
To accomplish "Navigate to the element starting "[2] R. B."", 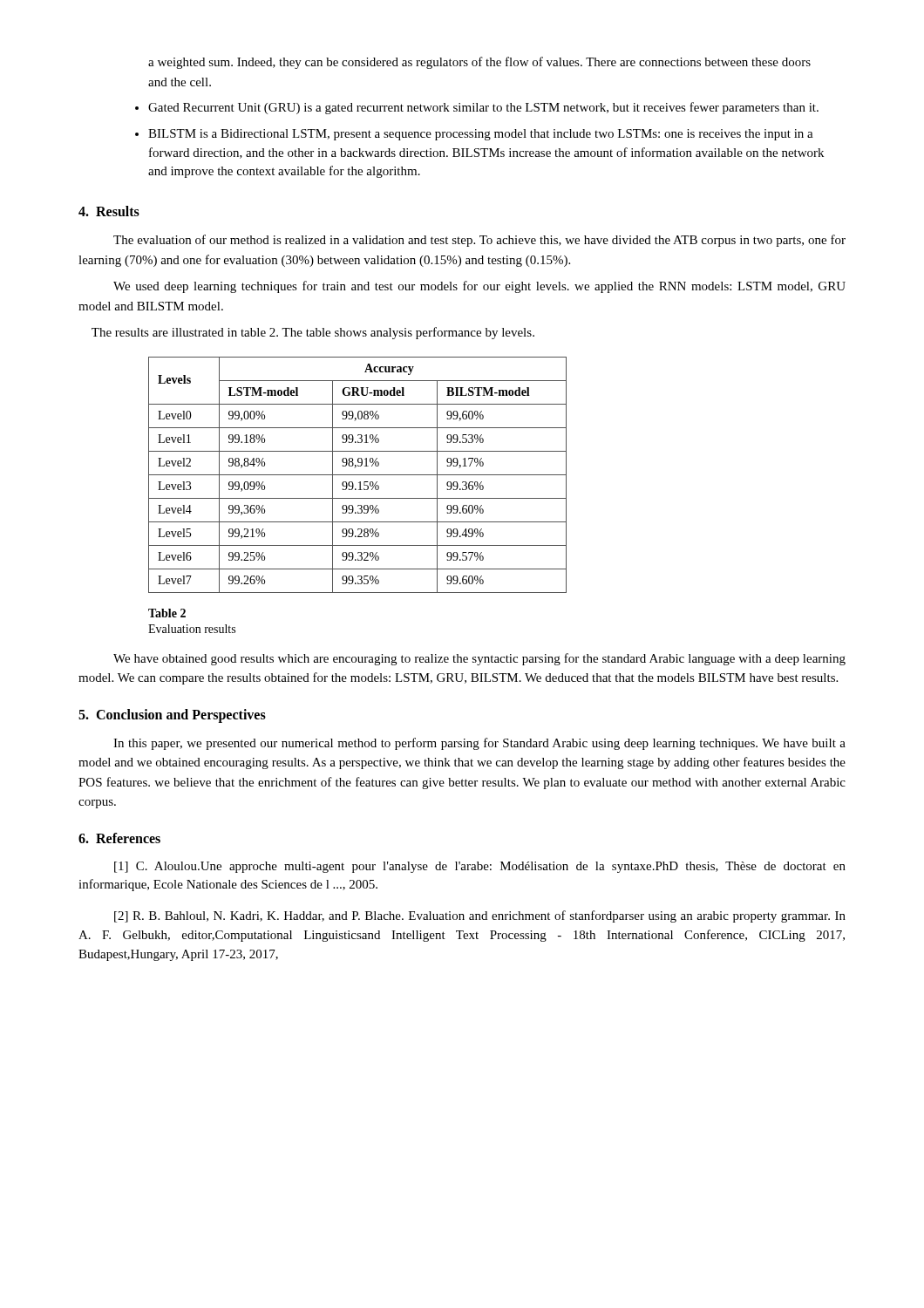I will point(462,935).
